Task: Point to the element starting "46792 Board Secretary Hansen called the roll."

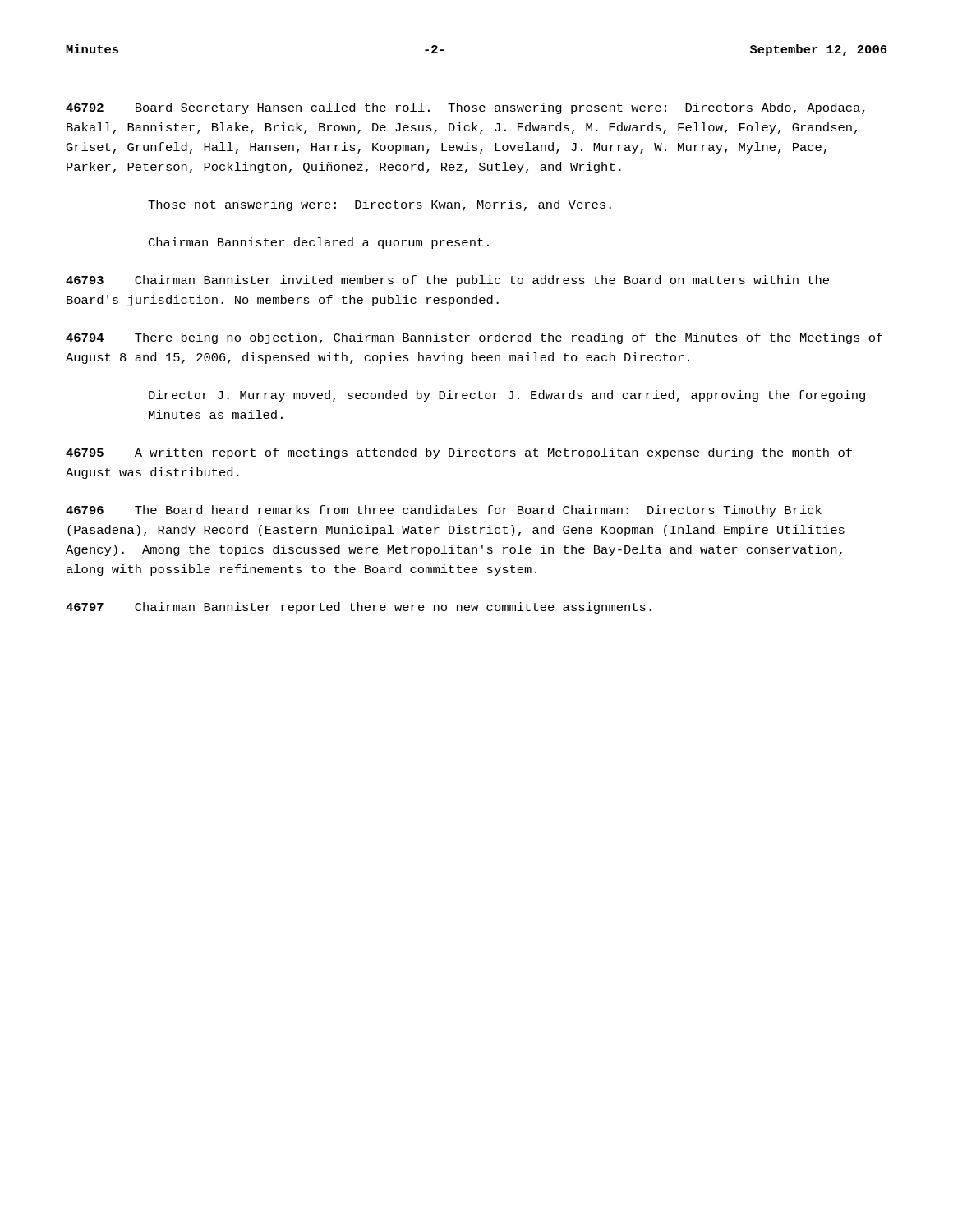Action: pos(467,138)
